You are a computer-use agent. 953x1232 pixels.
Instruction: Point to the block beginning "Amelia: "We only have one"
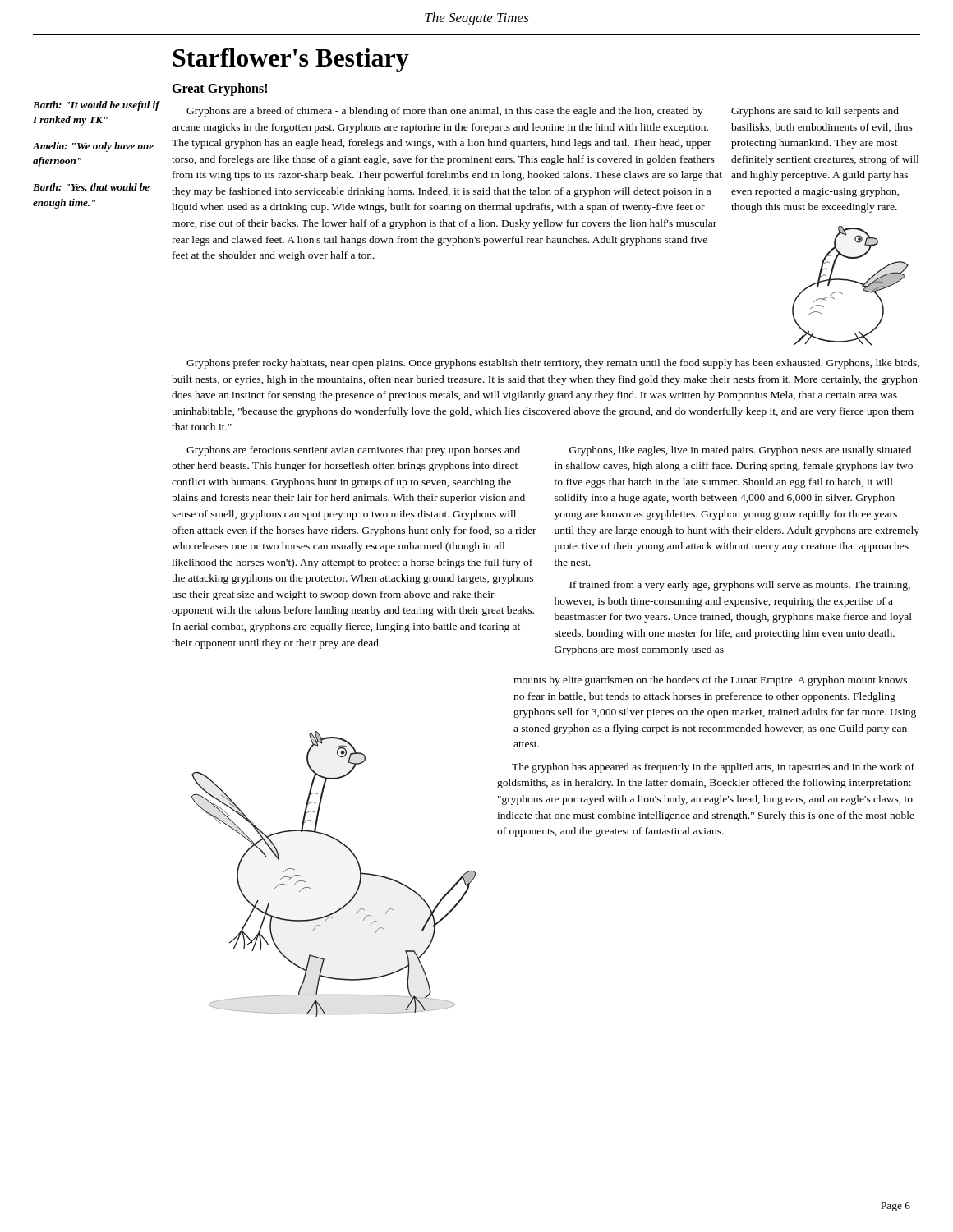tap(97, 154)
